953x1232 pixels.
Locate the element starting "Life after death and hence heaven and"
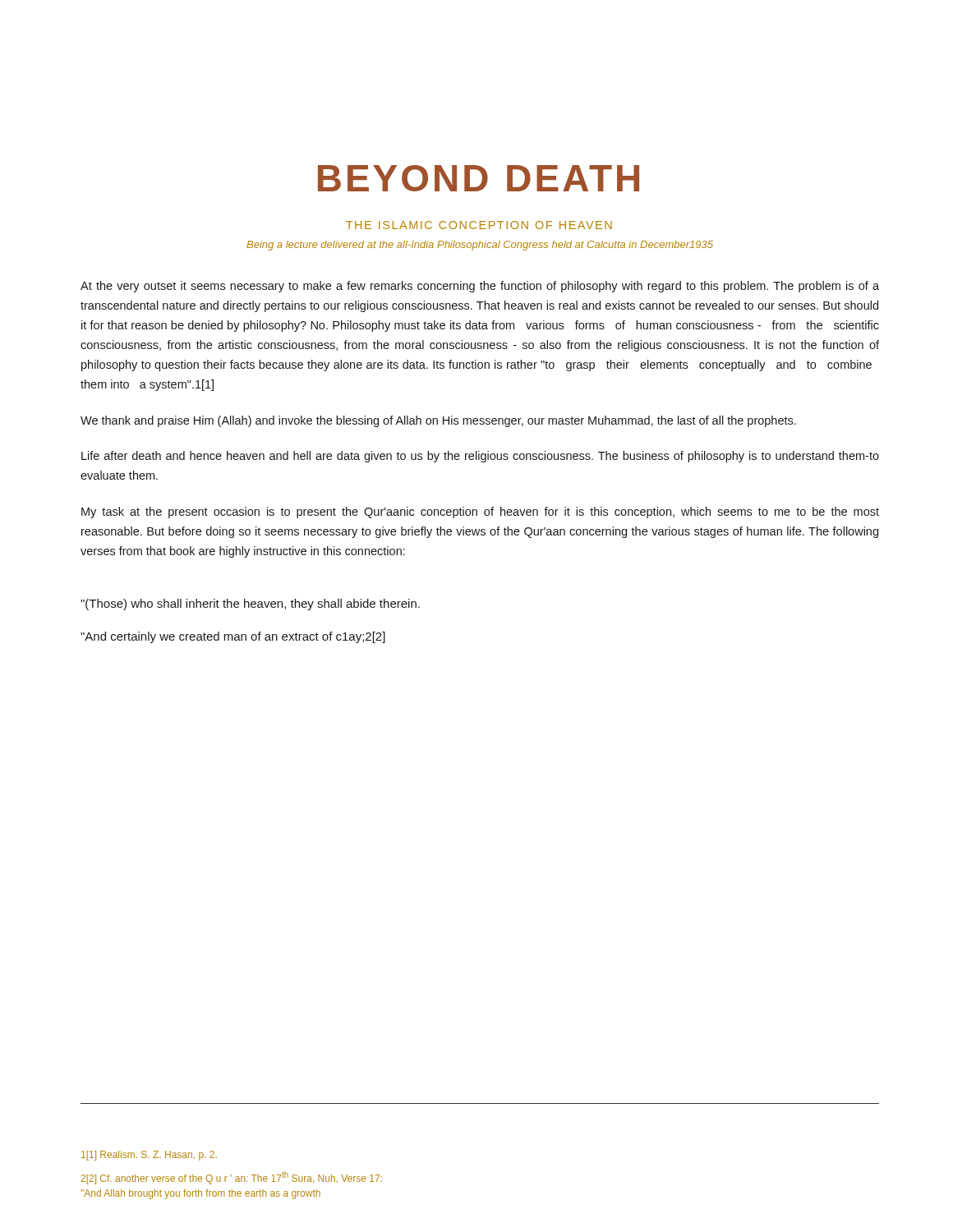pos(480,466)
